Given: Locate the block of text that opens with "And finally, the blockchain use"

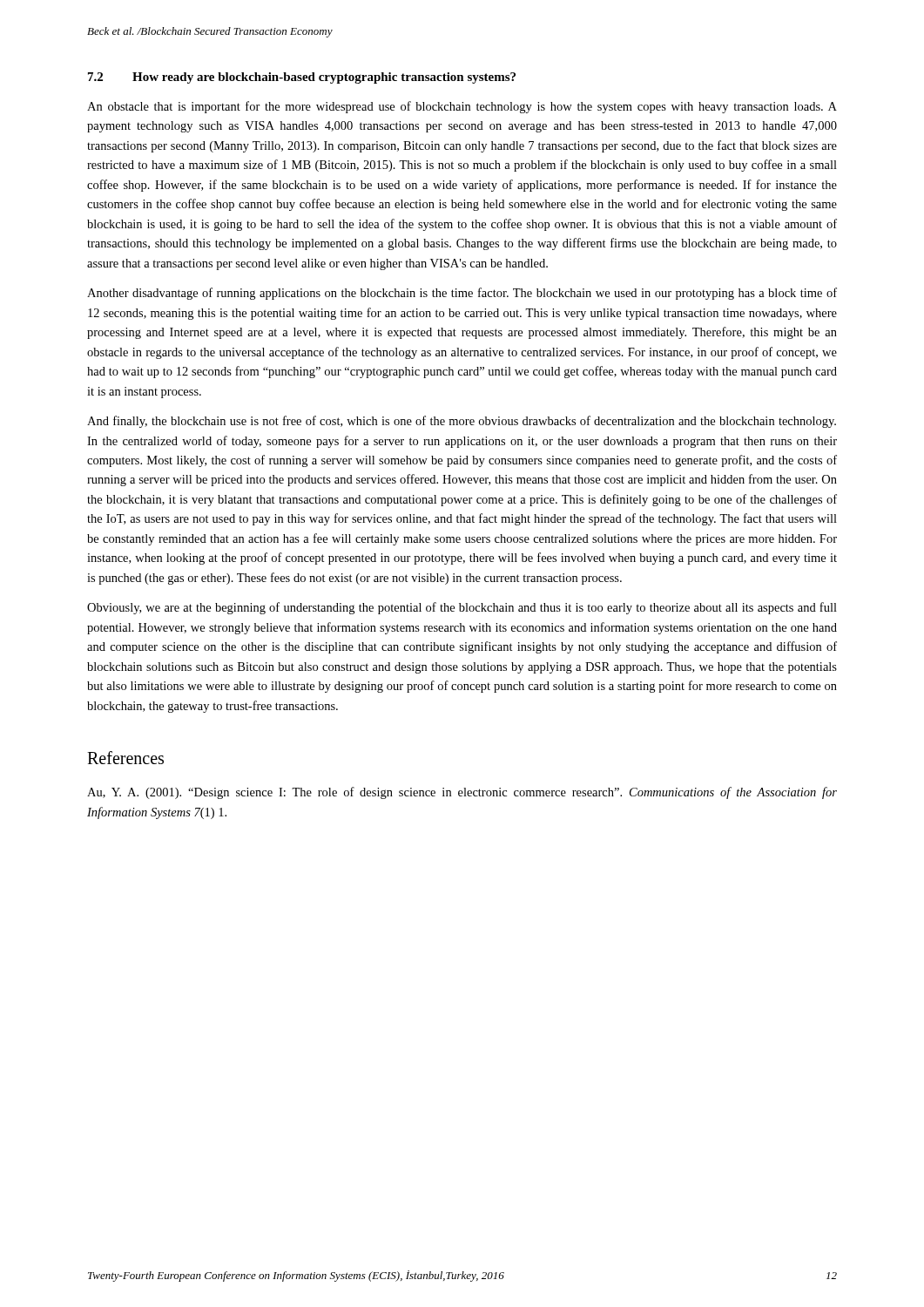Looking at the screenshot, I should pyautogui.click(x=462, y=499).
